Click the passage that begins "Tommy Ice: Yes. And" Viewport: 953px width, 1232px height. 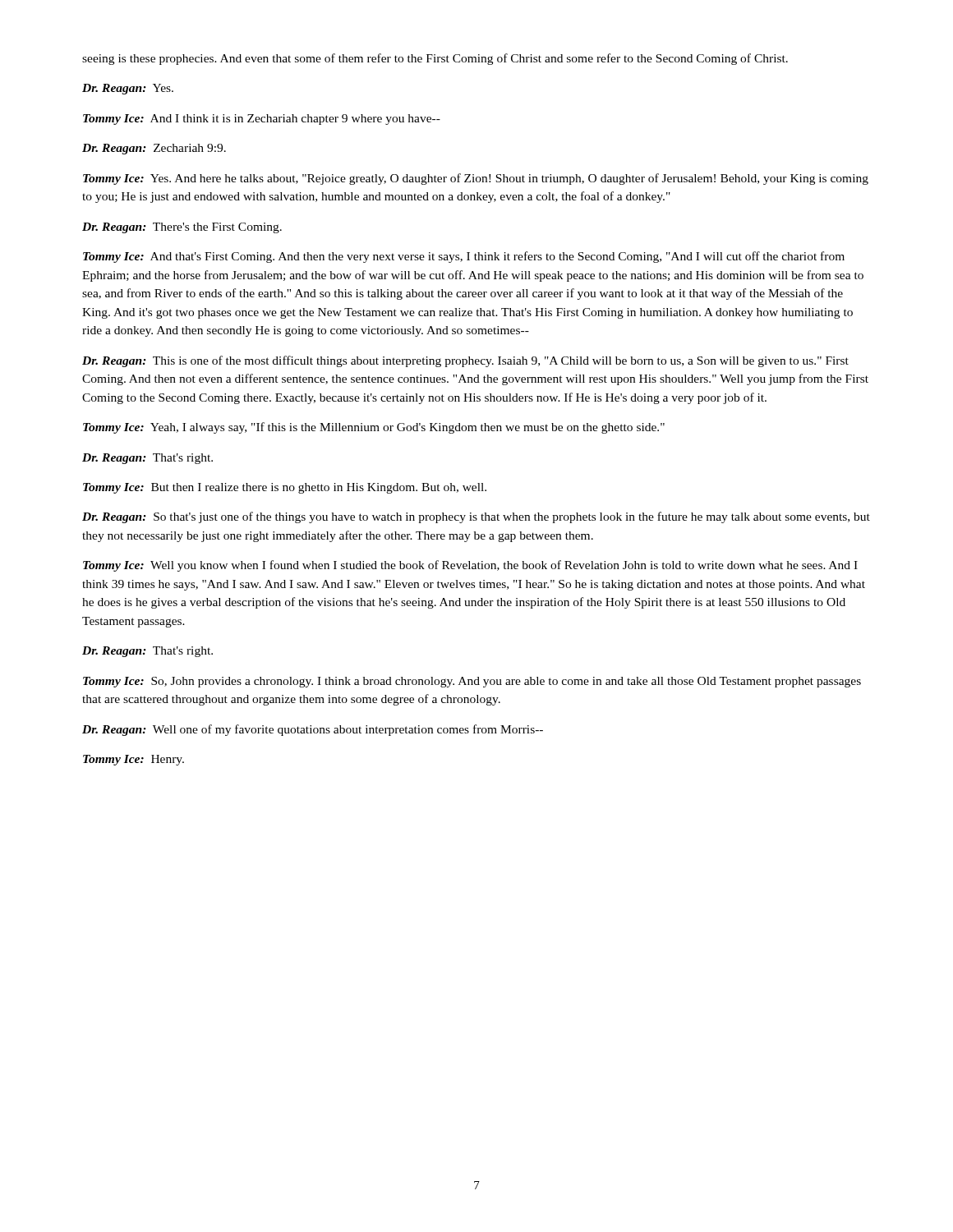[x=475, y=187]
